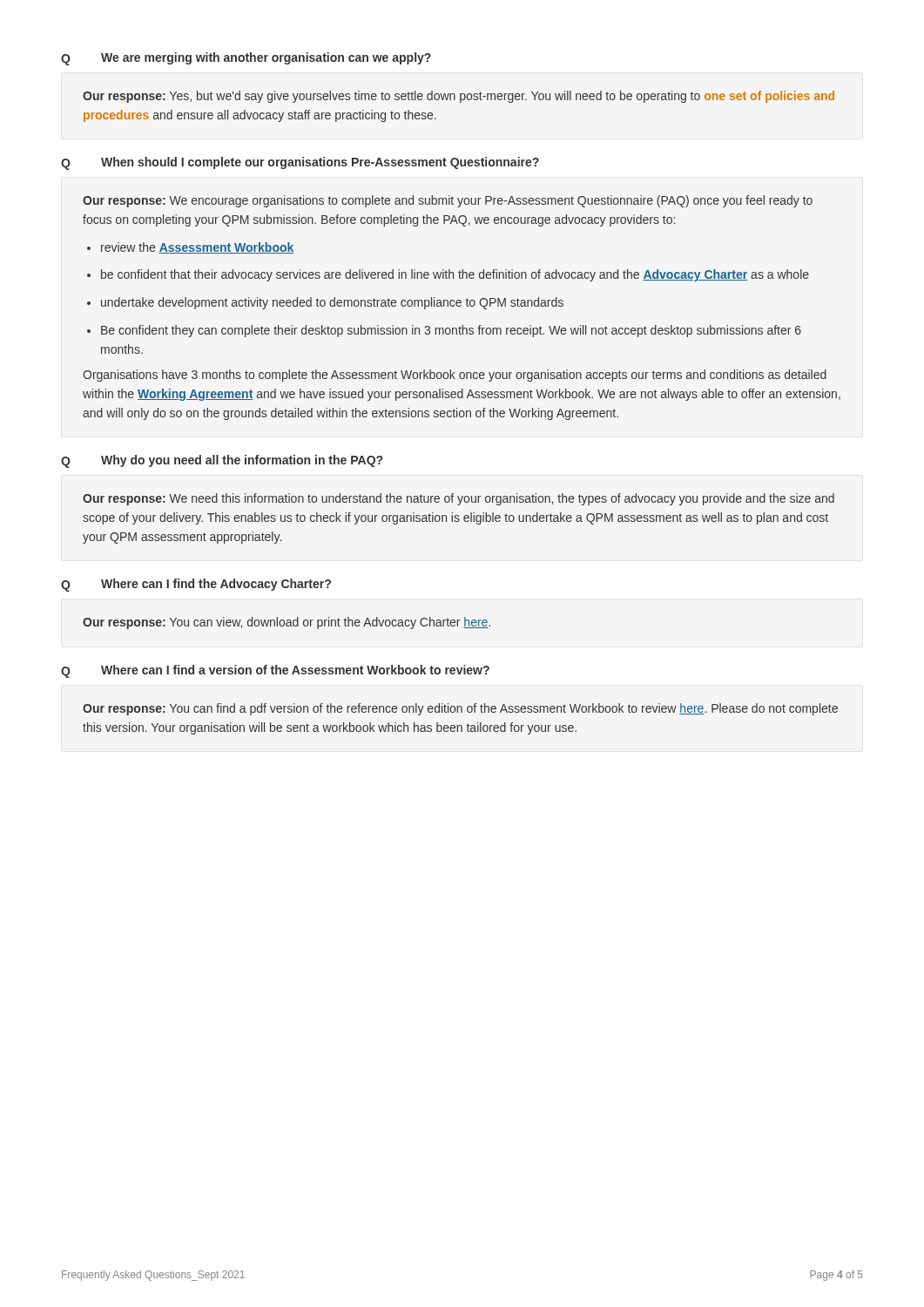Locate the block of text that opens with "Our response: You can view, download or"
This screenshot has width=924, height=1307.
pos(462,623)
